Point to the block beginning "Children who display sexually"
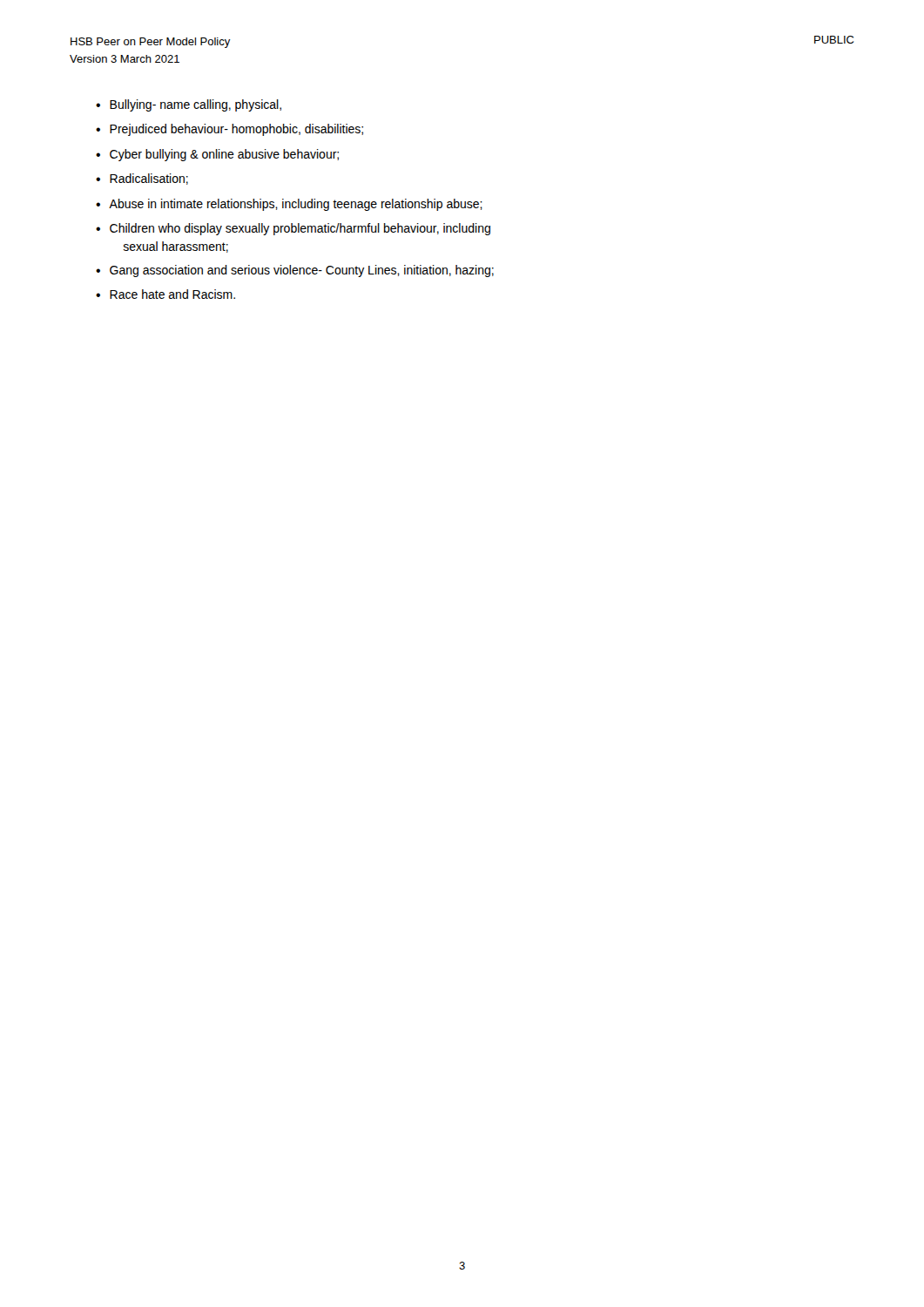Screen dimensions: 1307x924 point(462,238)
